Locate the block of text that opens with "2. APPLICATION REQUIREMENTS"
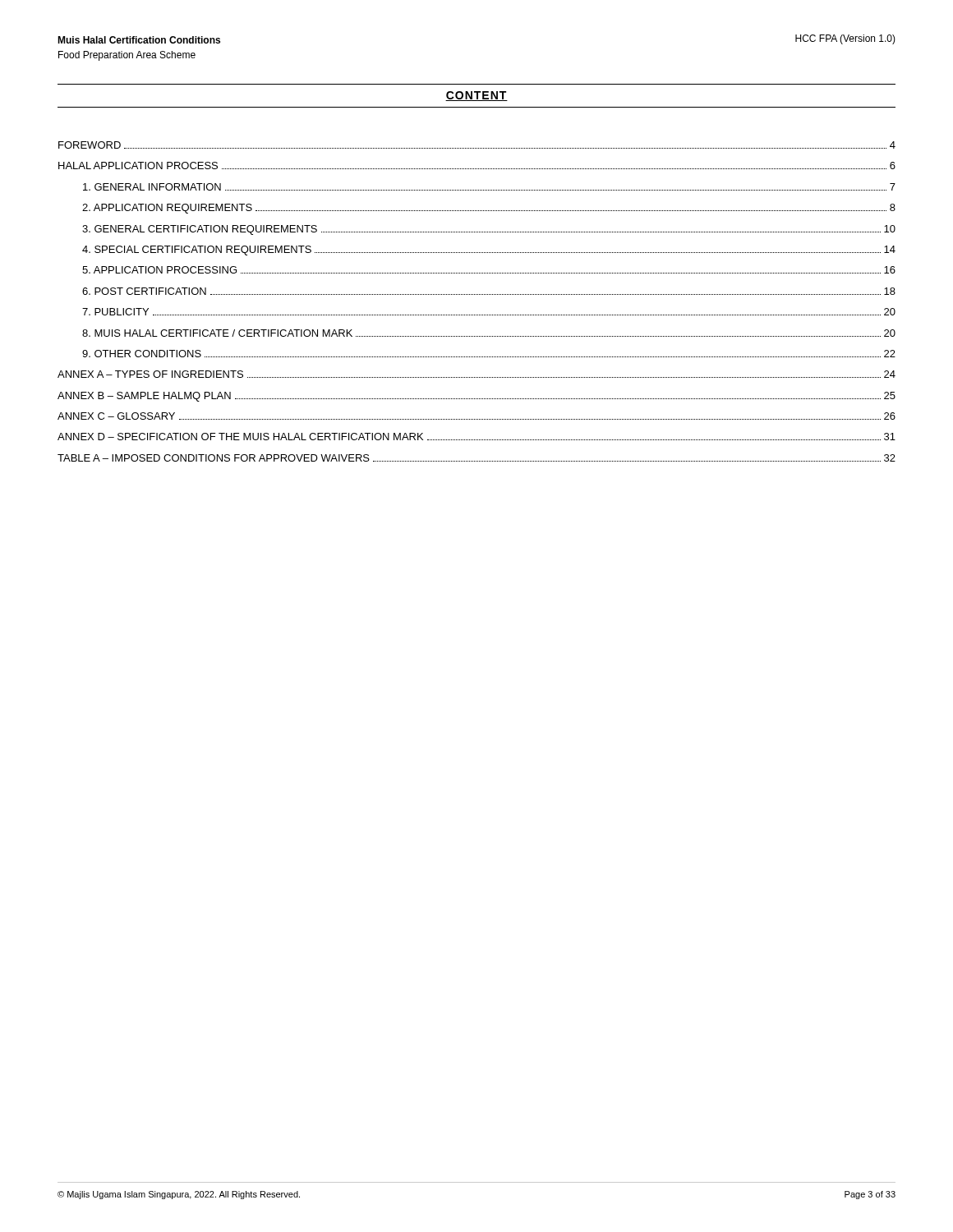The image size is (953, 1232). (489, 208)
